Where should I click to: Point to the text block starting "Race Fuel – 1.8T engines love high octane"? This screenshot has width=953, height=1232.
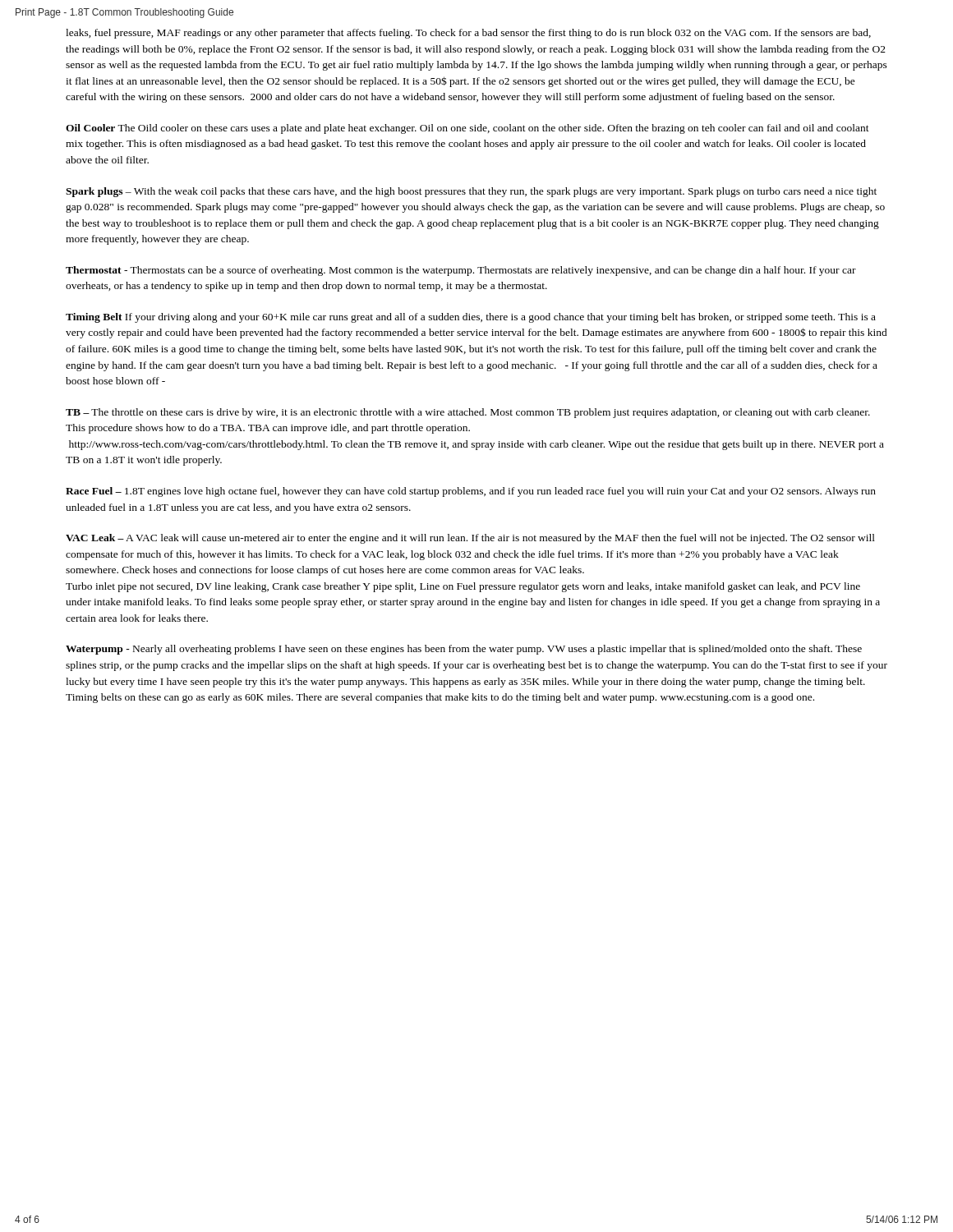[x=471, y=499]
